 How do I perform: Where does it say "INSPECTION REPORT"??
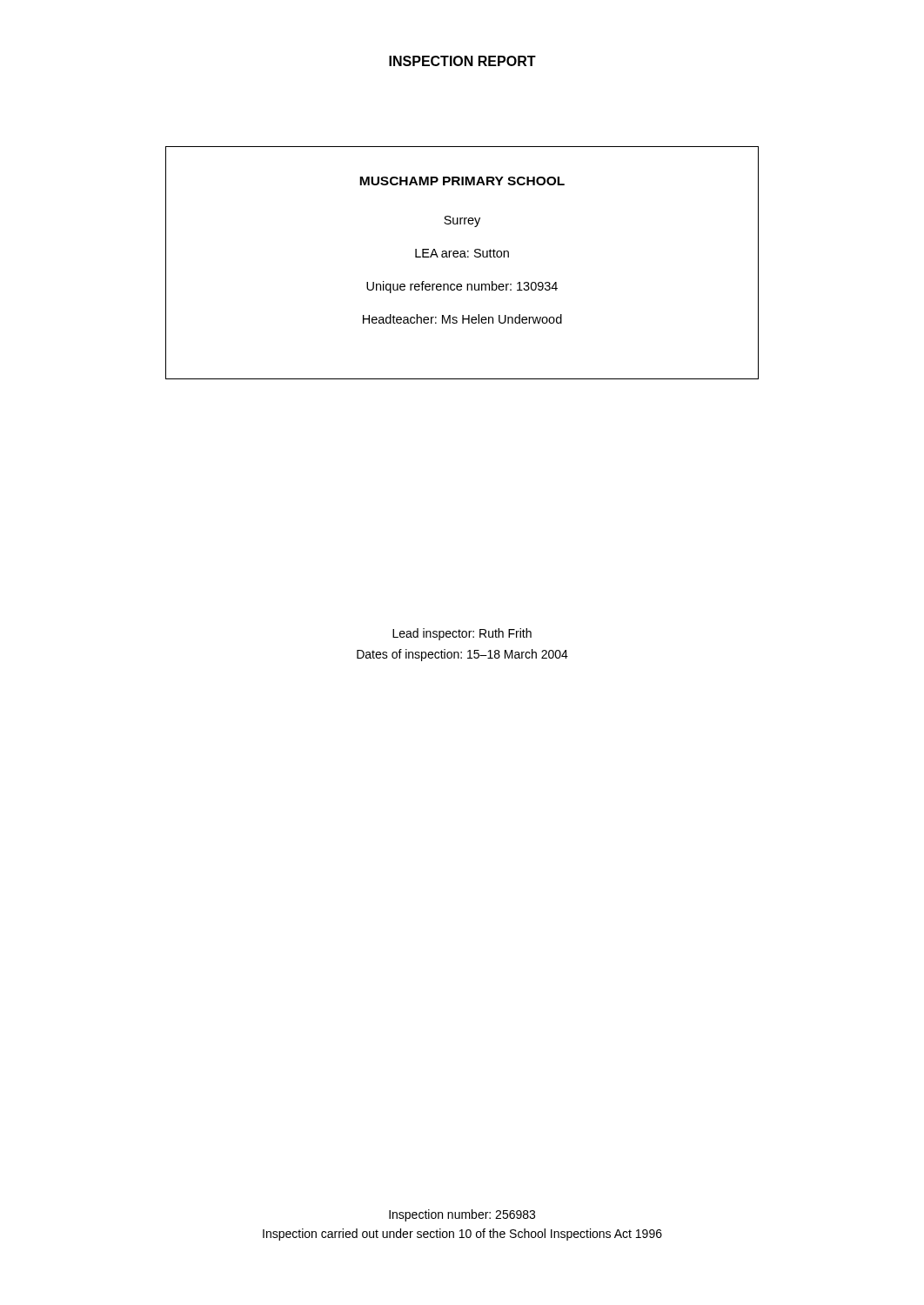(x=462, y=61)
